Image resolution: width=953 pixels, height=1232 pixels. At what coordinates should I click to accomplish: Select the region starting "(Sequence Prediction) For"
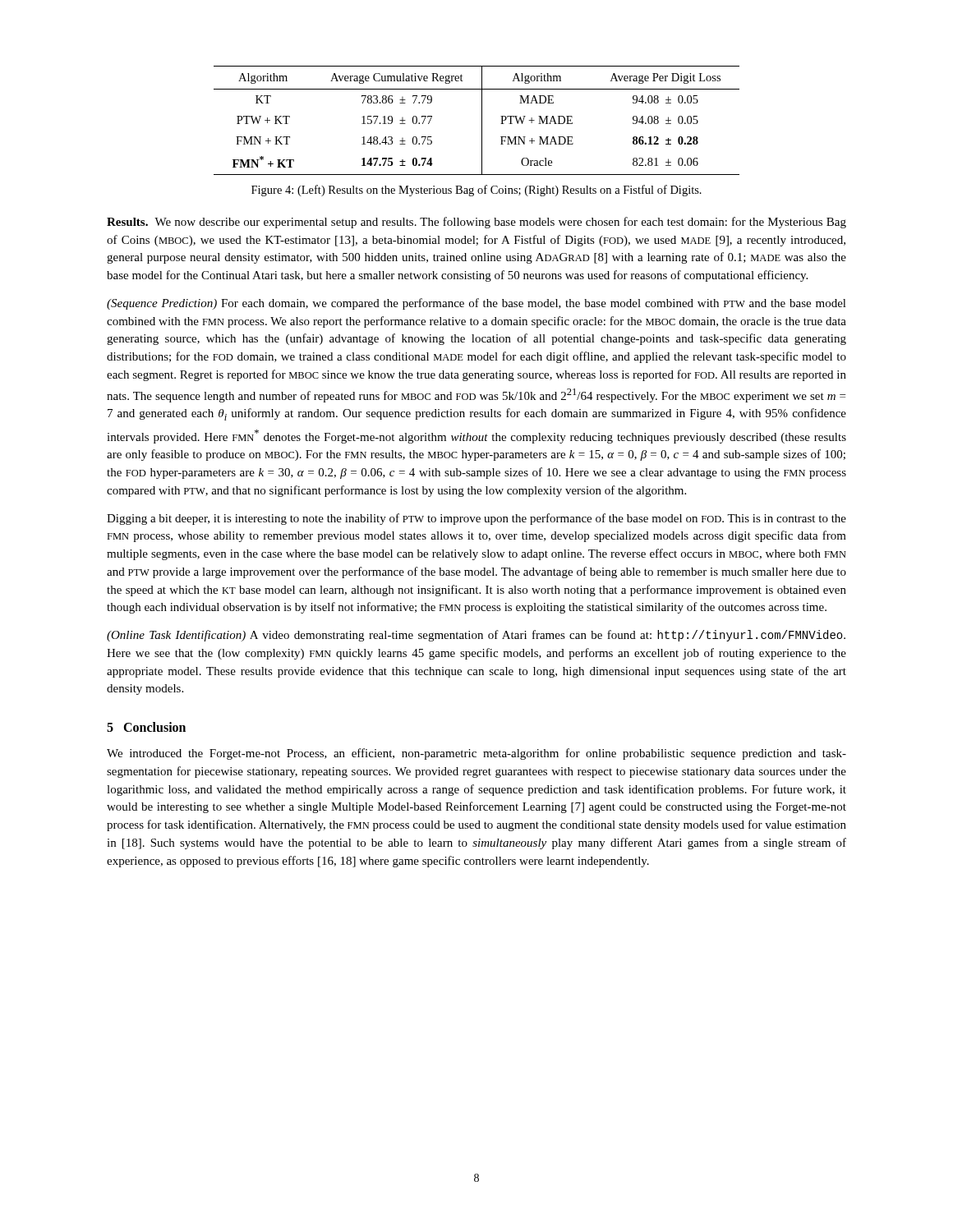click(x=476, y=397)
